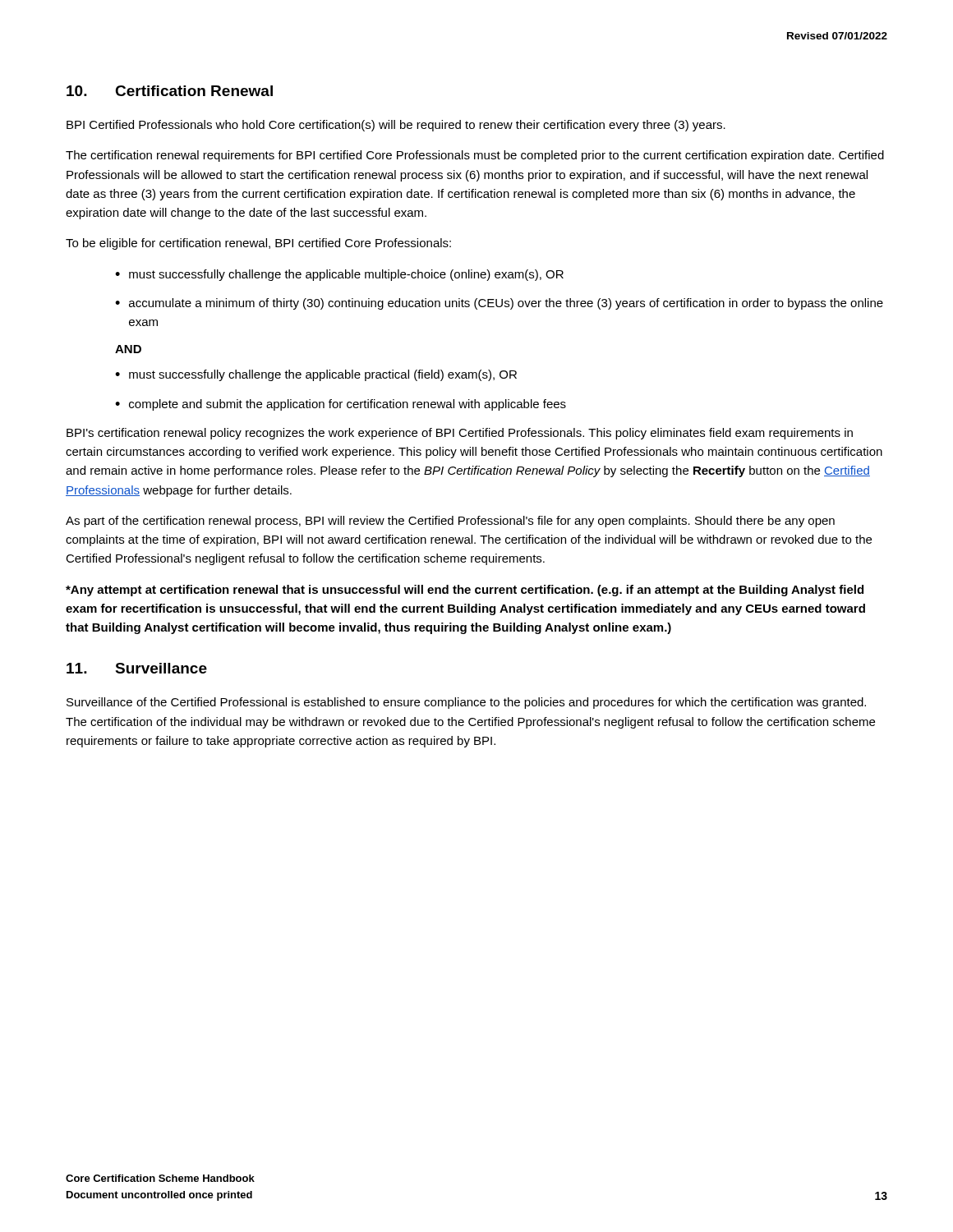Locate the block of text that opens with "Any attempt at certification renewal that is"
Screen dimensions: 1232x953
pos(476,608)
